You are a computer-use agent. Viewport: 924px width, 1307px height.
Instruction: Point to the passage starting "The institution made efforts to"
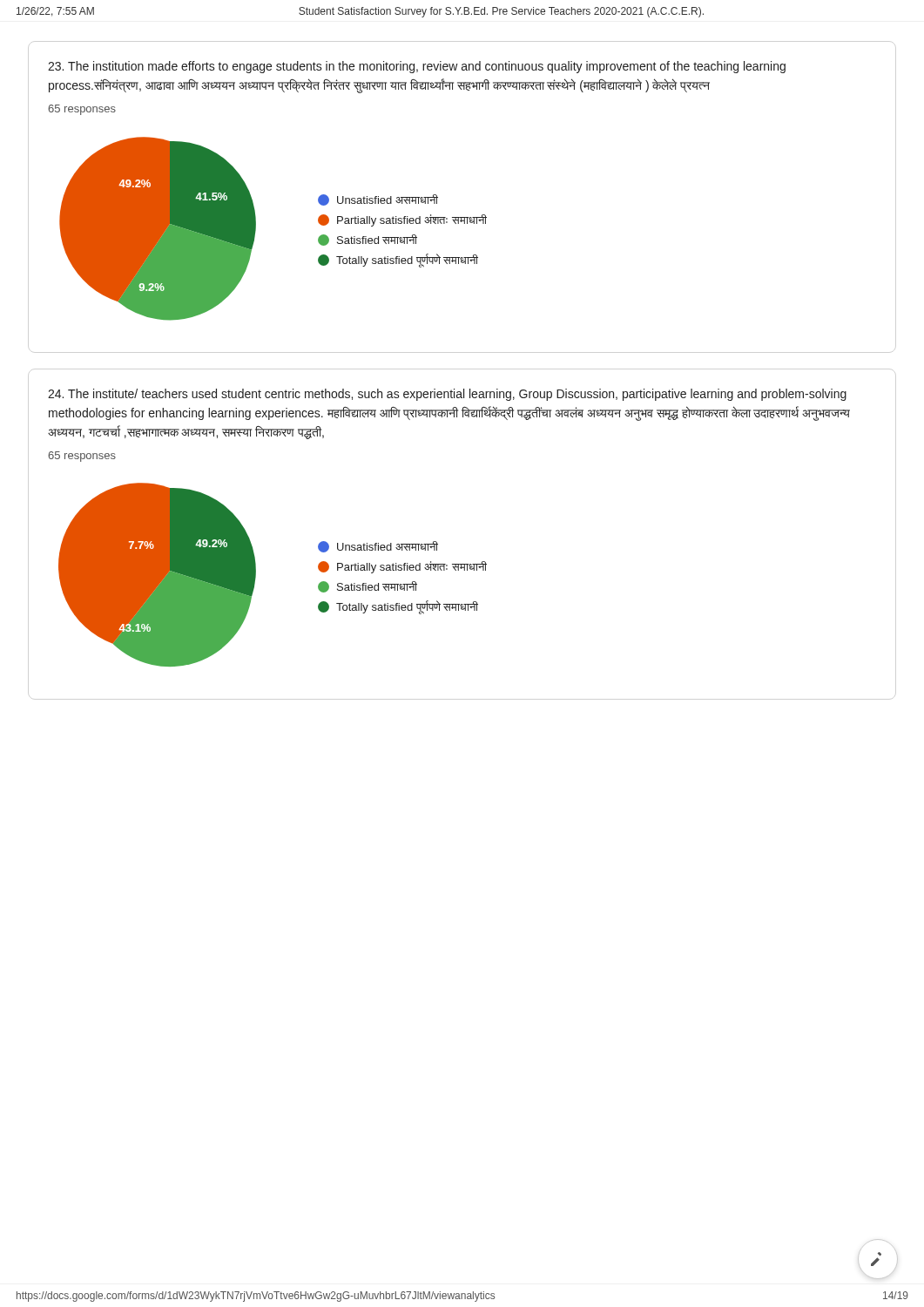tap(417, 67)
